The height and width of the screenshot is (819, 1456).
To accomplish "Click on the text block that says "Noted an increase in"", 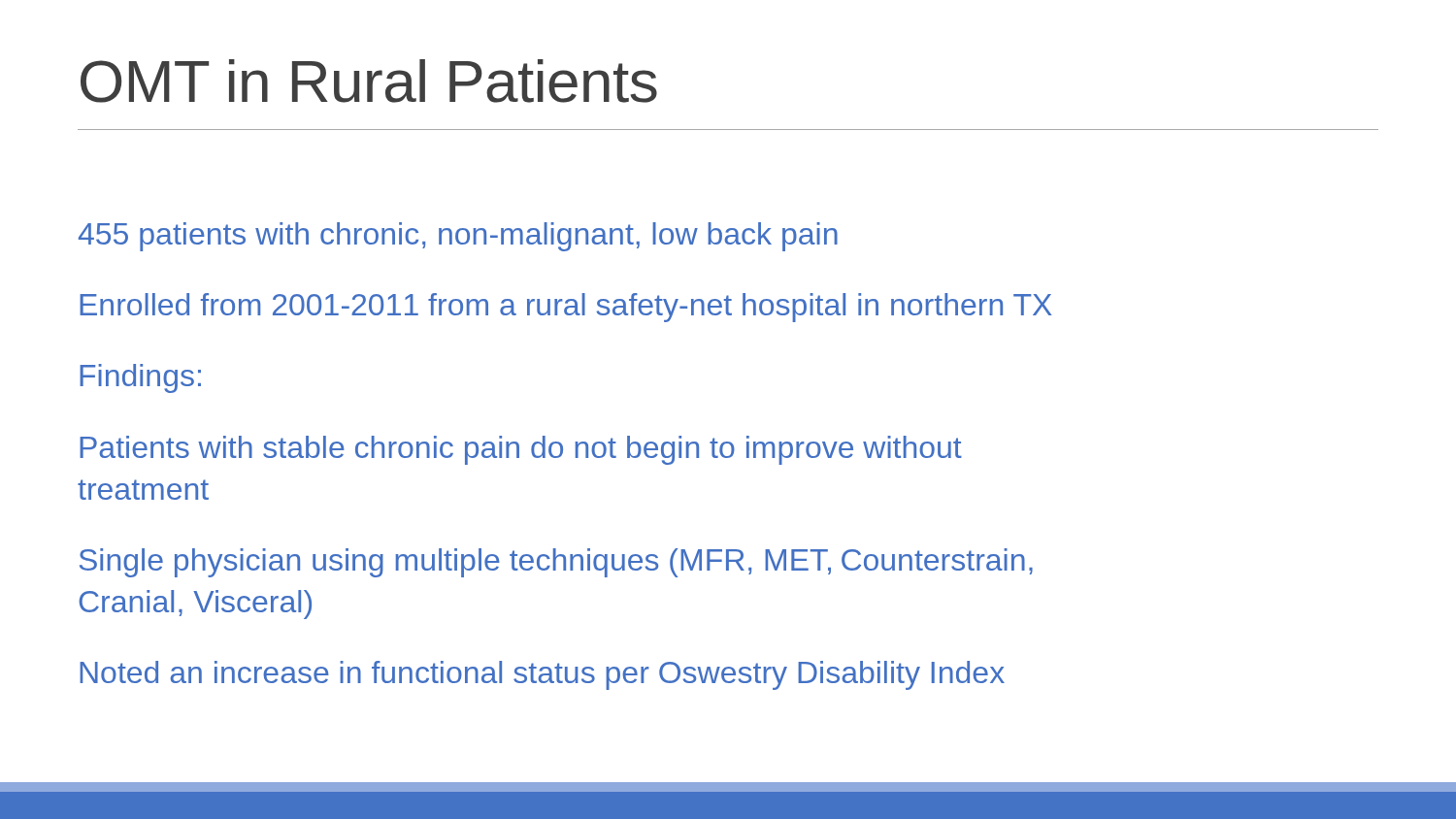I will (541, 673).
